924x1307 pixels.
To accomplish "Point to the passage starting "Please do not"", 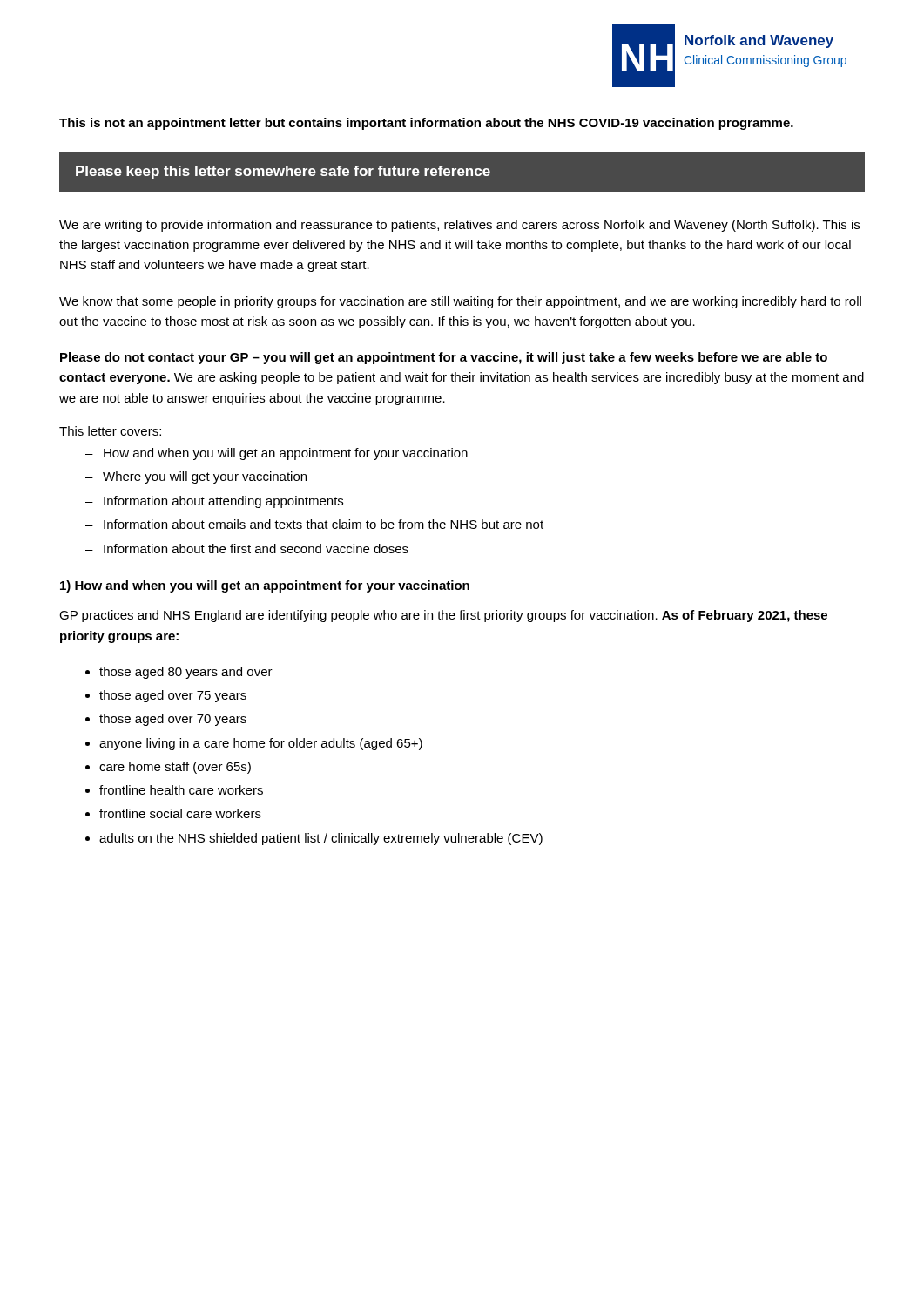I will (x=462, y=377).
